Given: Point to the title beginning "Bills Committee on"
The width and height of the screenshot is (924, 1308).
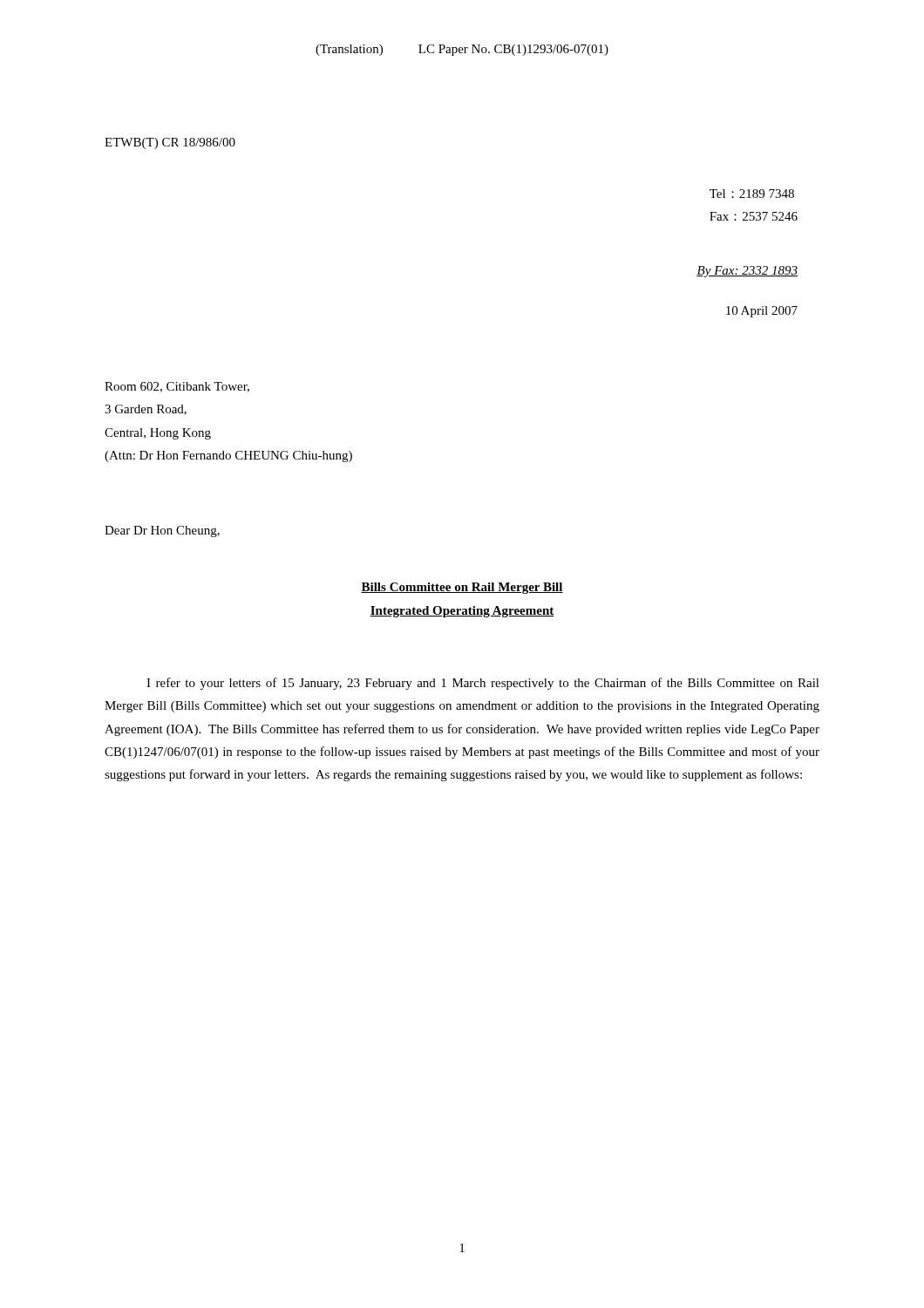Looking at the screenshot, I should click(x=462, y=599).
